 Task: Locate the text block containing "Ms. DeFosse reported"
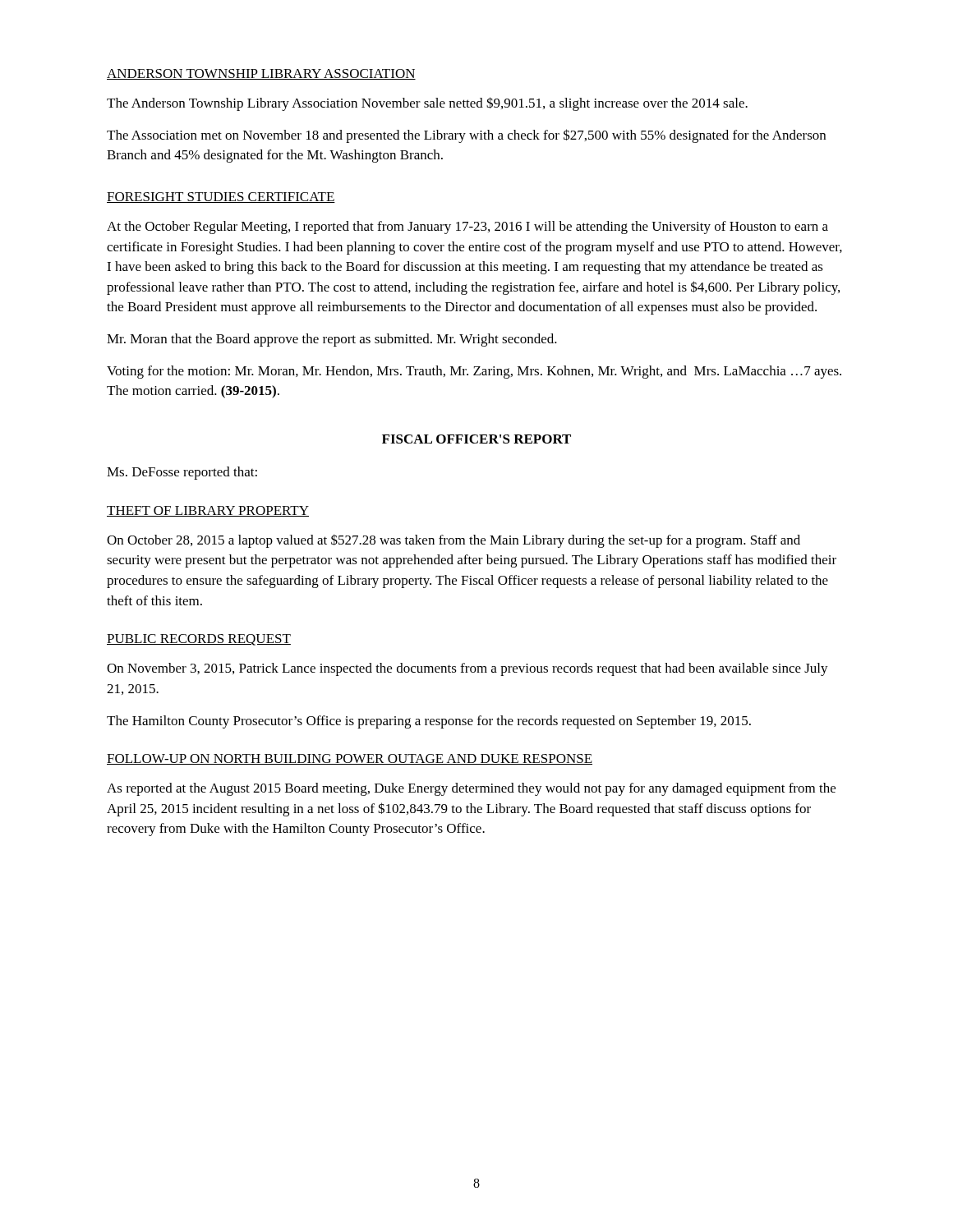point(182,472)
